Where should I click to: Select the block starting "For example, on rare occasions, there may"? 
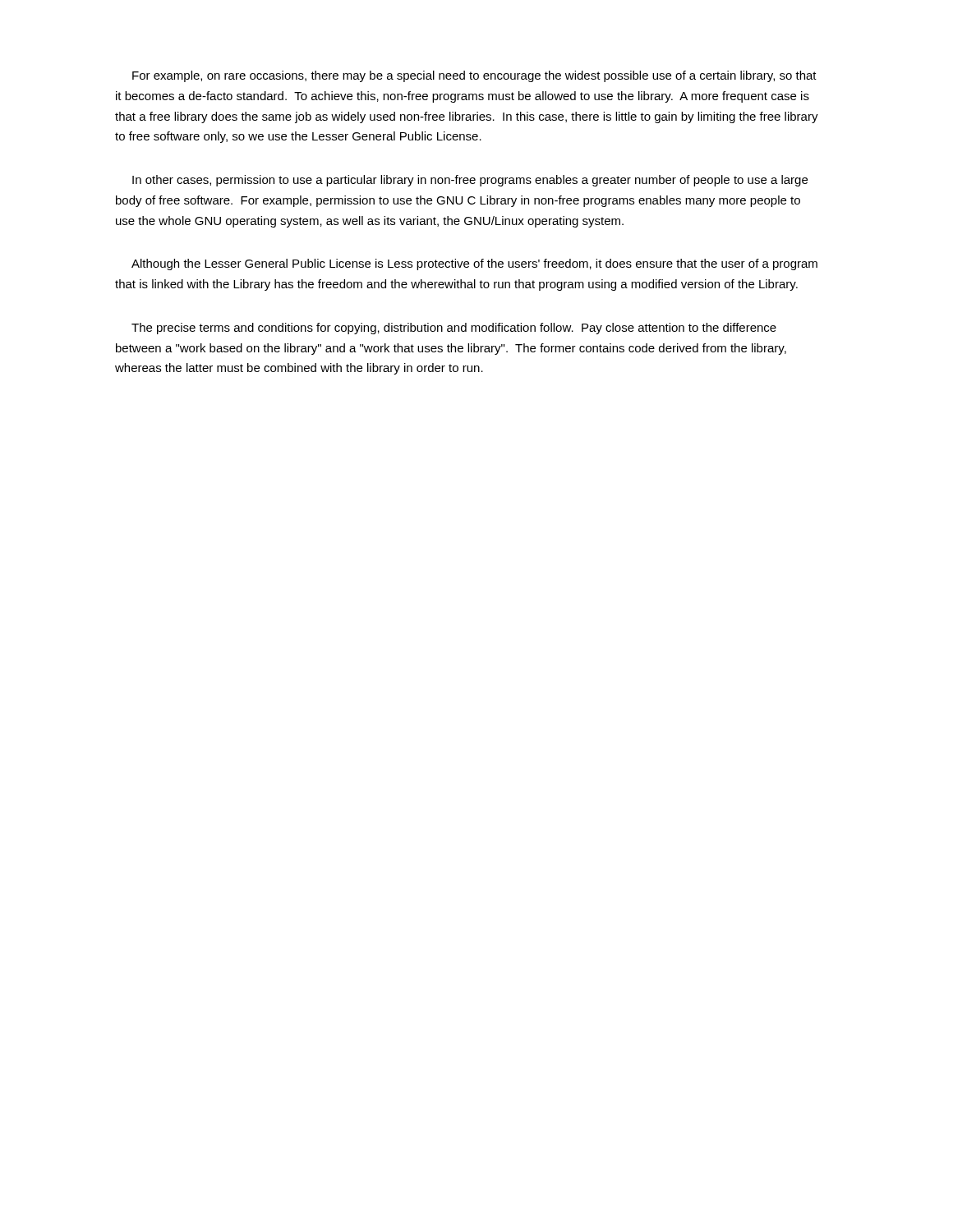point(466,106)
